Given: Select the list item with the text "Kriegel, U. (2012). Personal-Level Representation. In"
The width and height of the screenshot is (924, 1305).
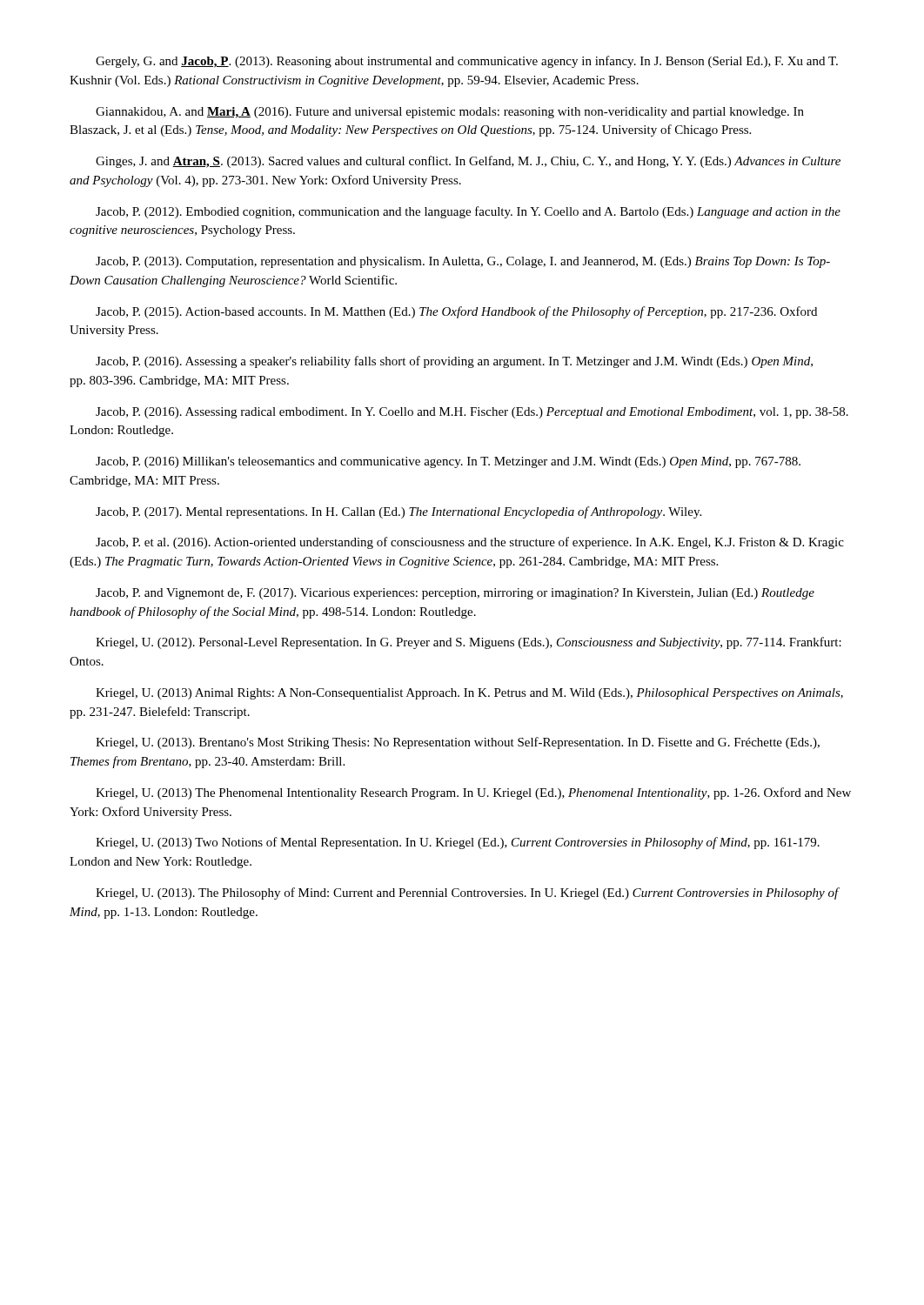Looking at the screenshot, I should tap(456, 652).
